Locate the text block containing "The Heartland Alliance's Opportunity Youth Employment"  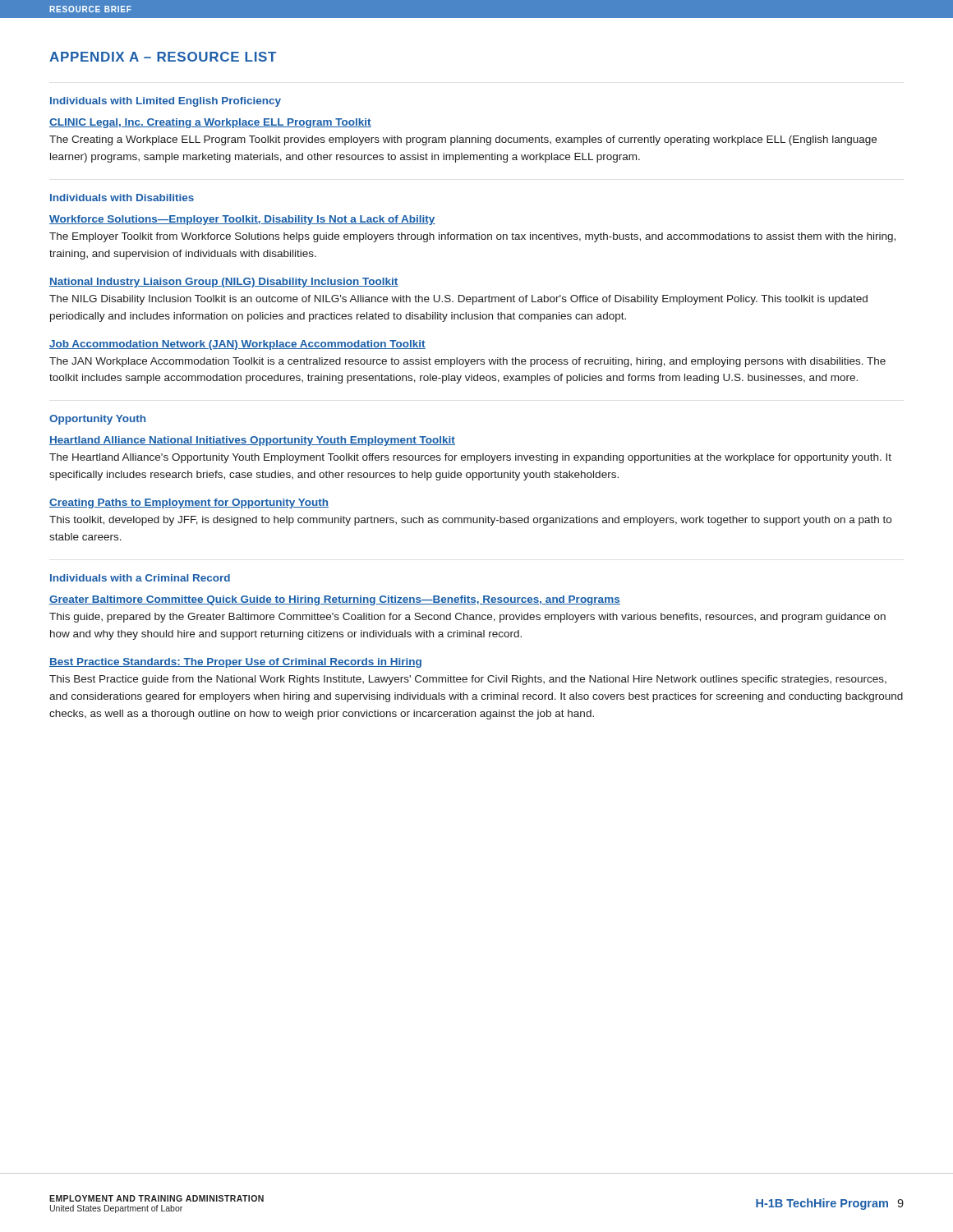pos(470,466)
